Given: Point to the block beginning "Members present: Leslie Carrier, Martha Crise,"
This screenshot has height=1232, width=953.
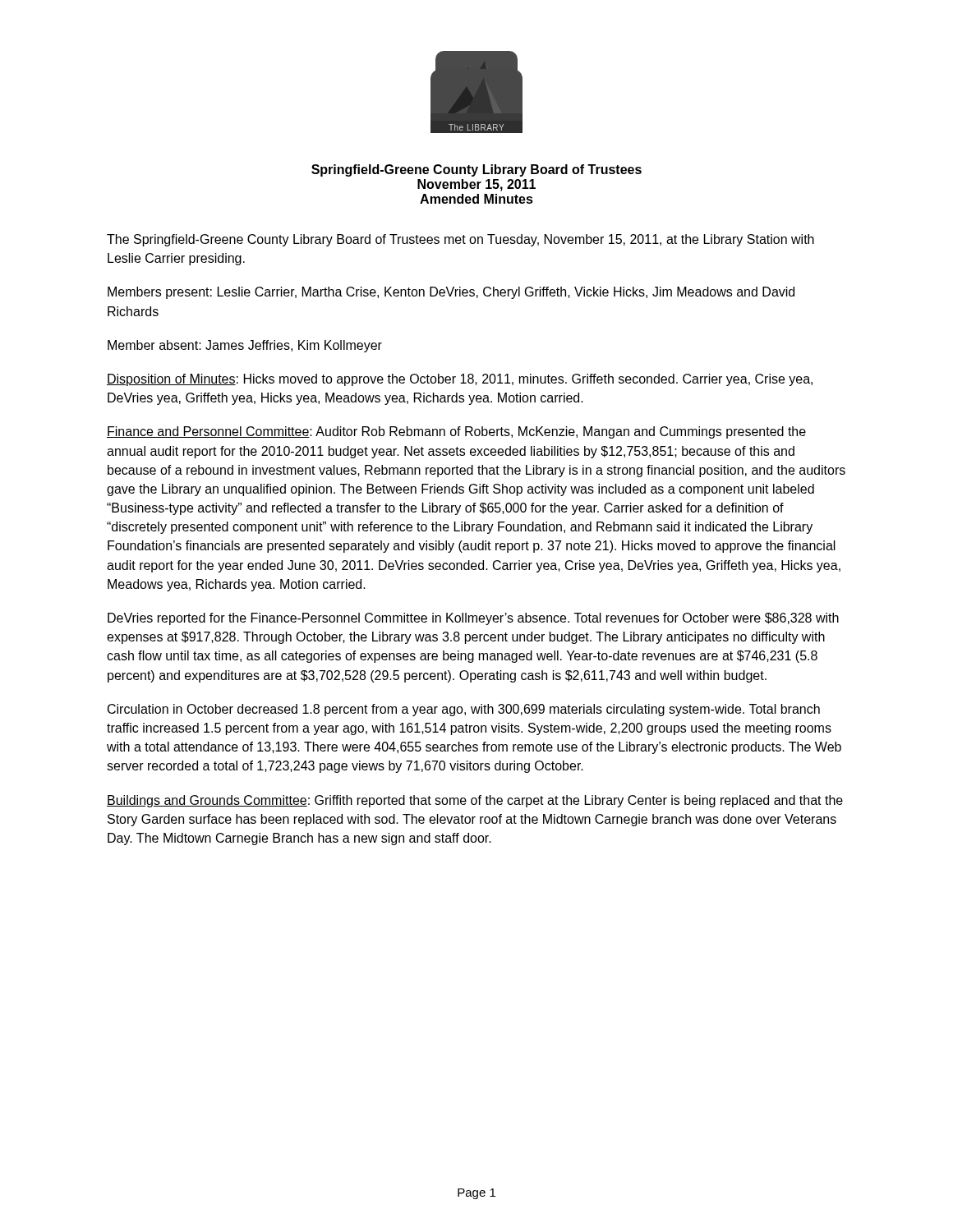Looking at the screenshot, I should (451, 302).
